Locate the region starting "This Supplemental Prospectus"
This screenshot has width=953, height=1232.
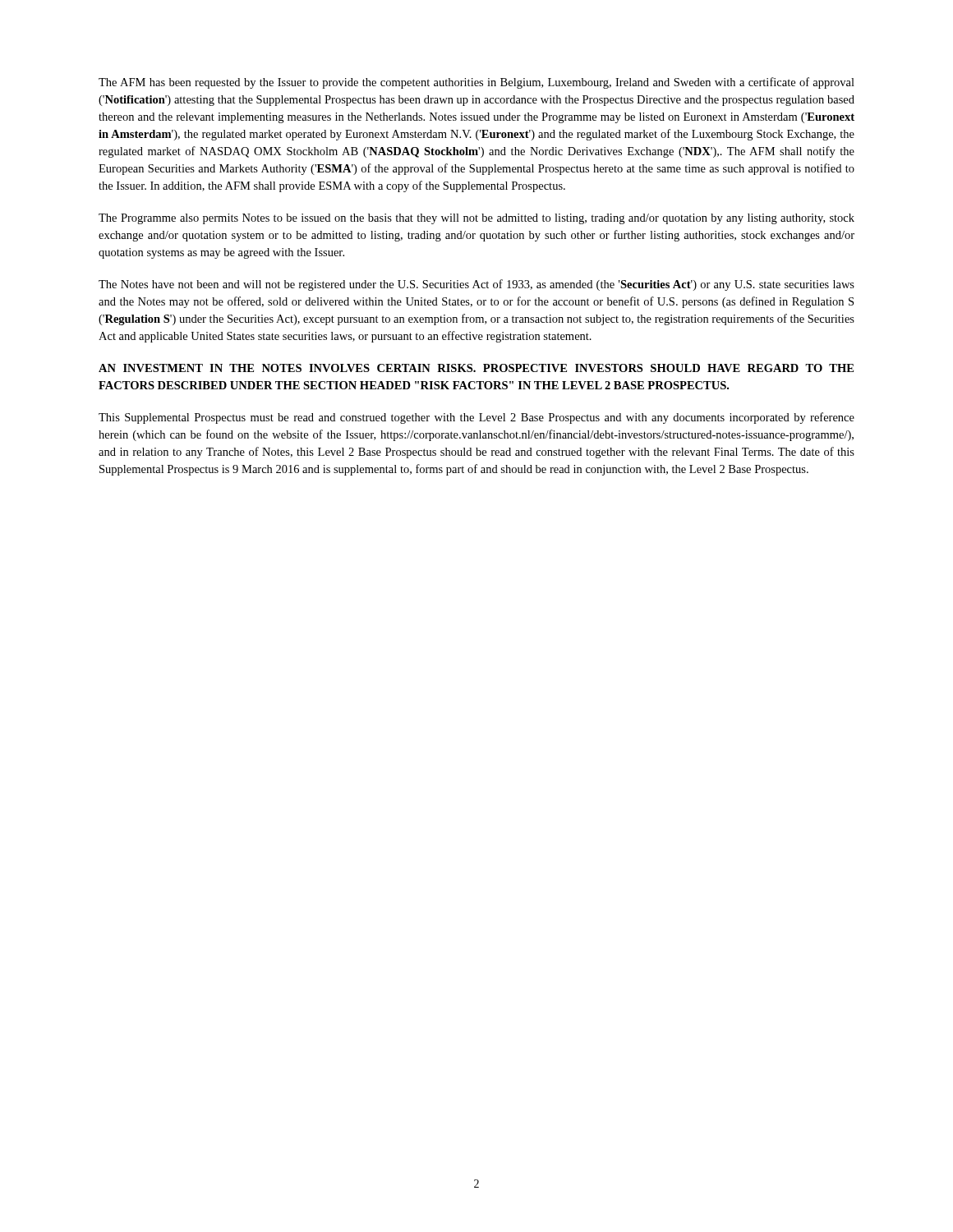(x=476, y=443)
